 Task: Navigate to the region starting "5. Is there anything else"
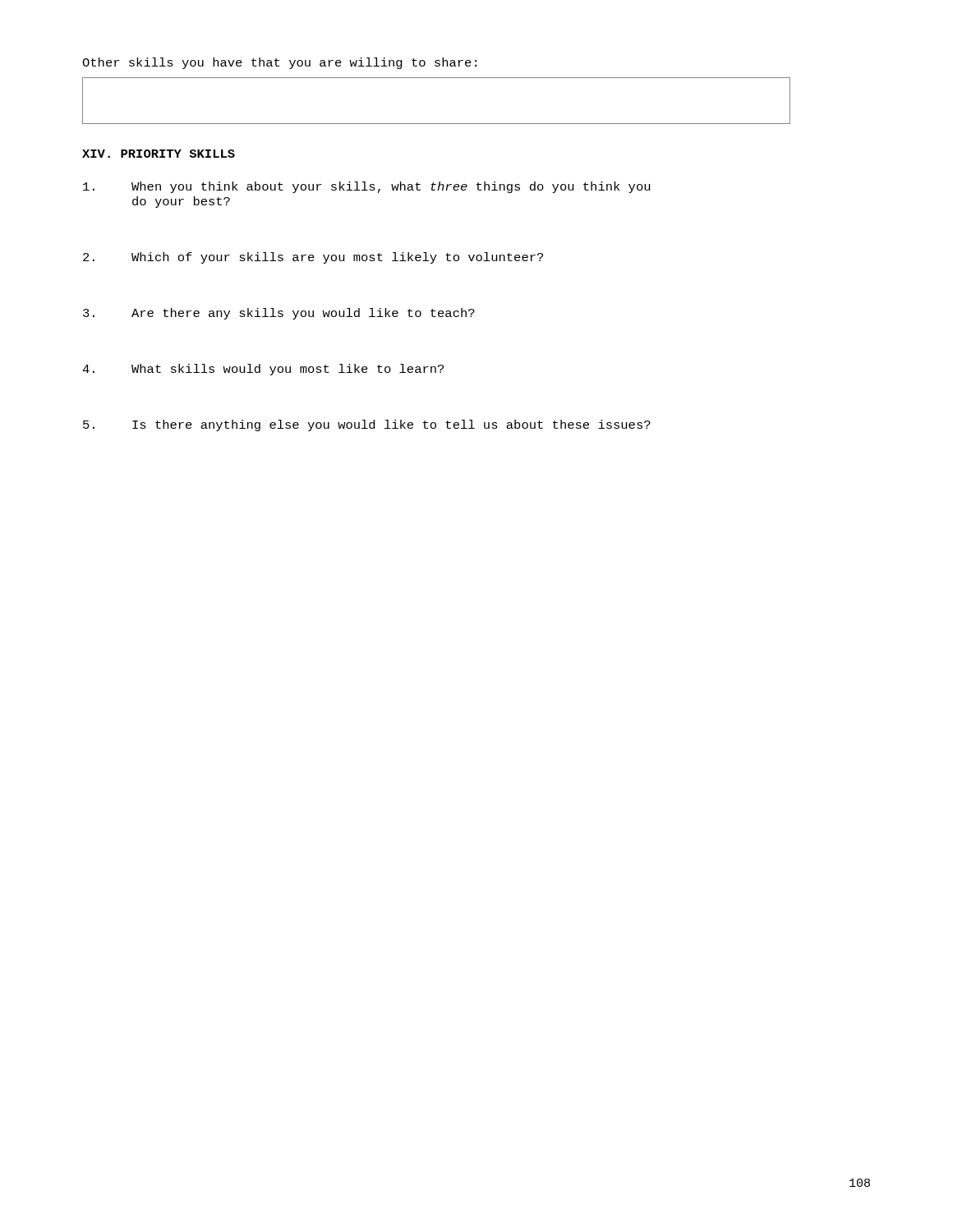476,425
